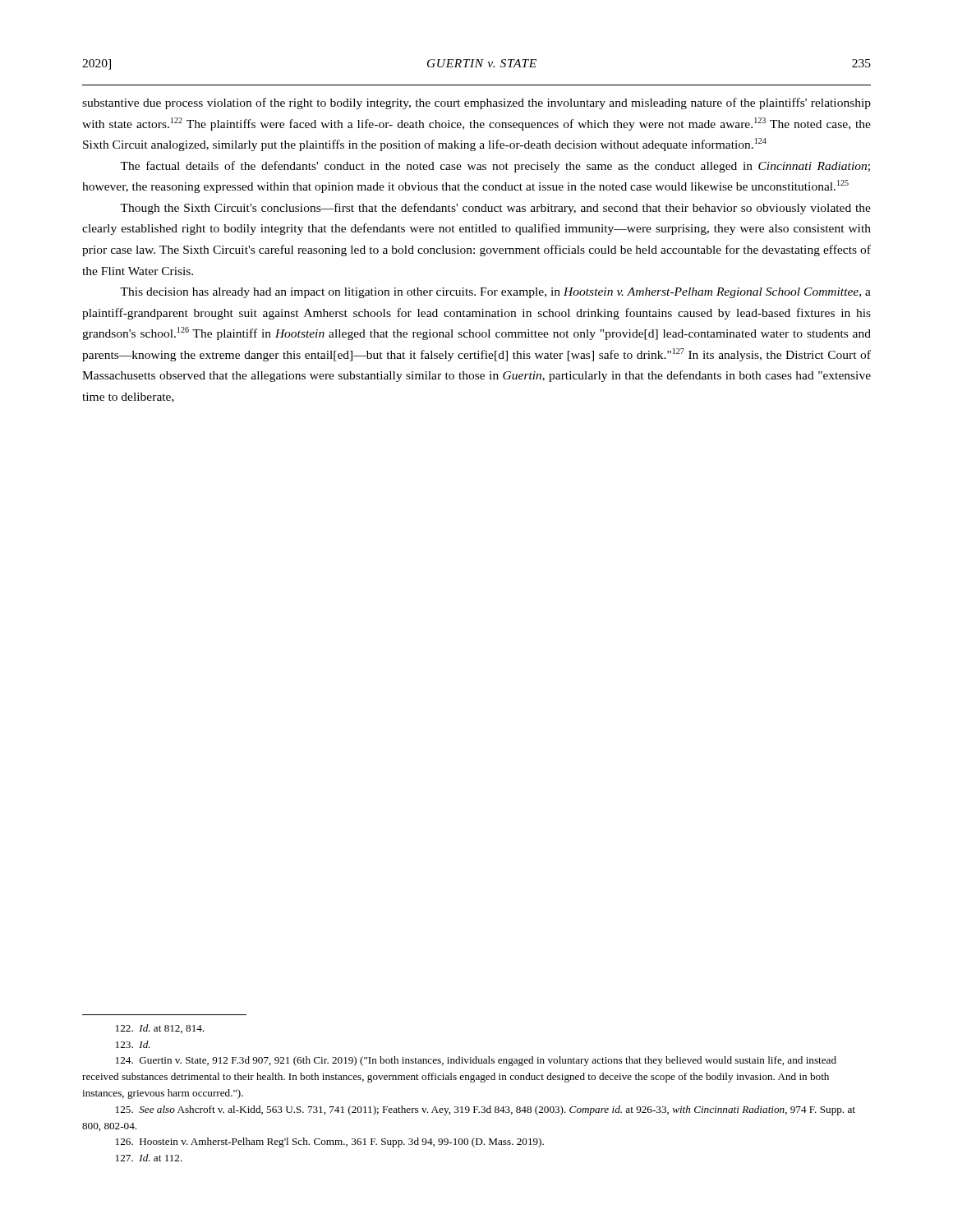Screen dimensions: 1232x953
Task: Locate the text starting "Hoostein v. Amherst-Pelham Reg'l Sch."
Action: point(476,1142)
